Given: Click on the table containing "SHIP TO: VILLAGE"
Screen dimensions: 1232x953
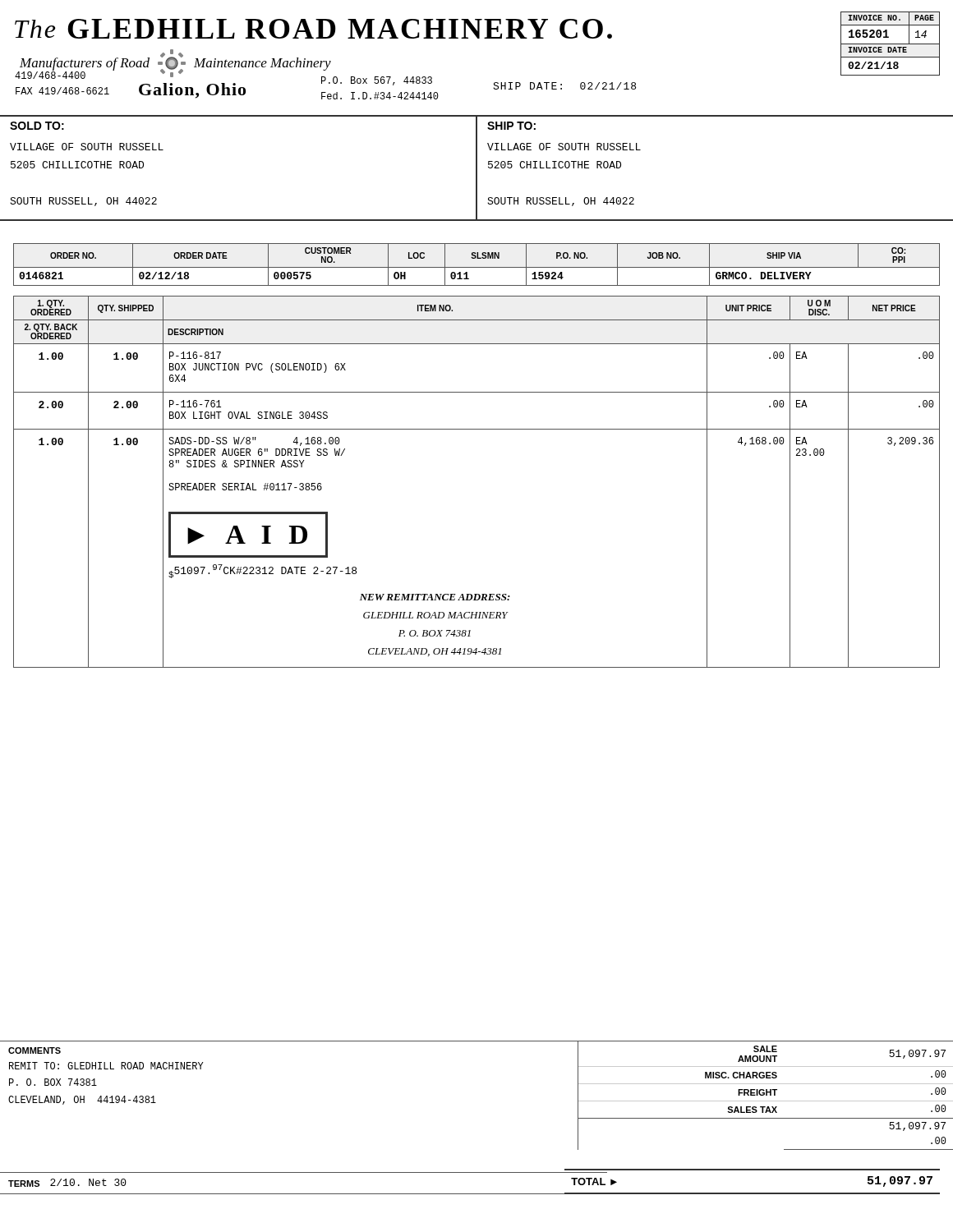Looking at the screenshot, I should tap(715, 167).
